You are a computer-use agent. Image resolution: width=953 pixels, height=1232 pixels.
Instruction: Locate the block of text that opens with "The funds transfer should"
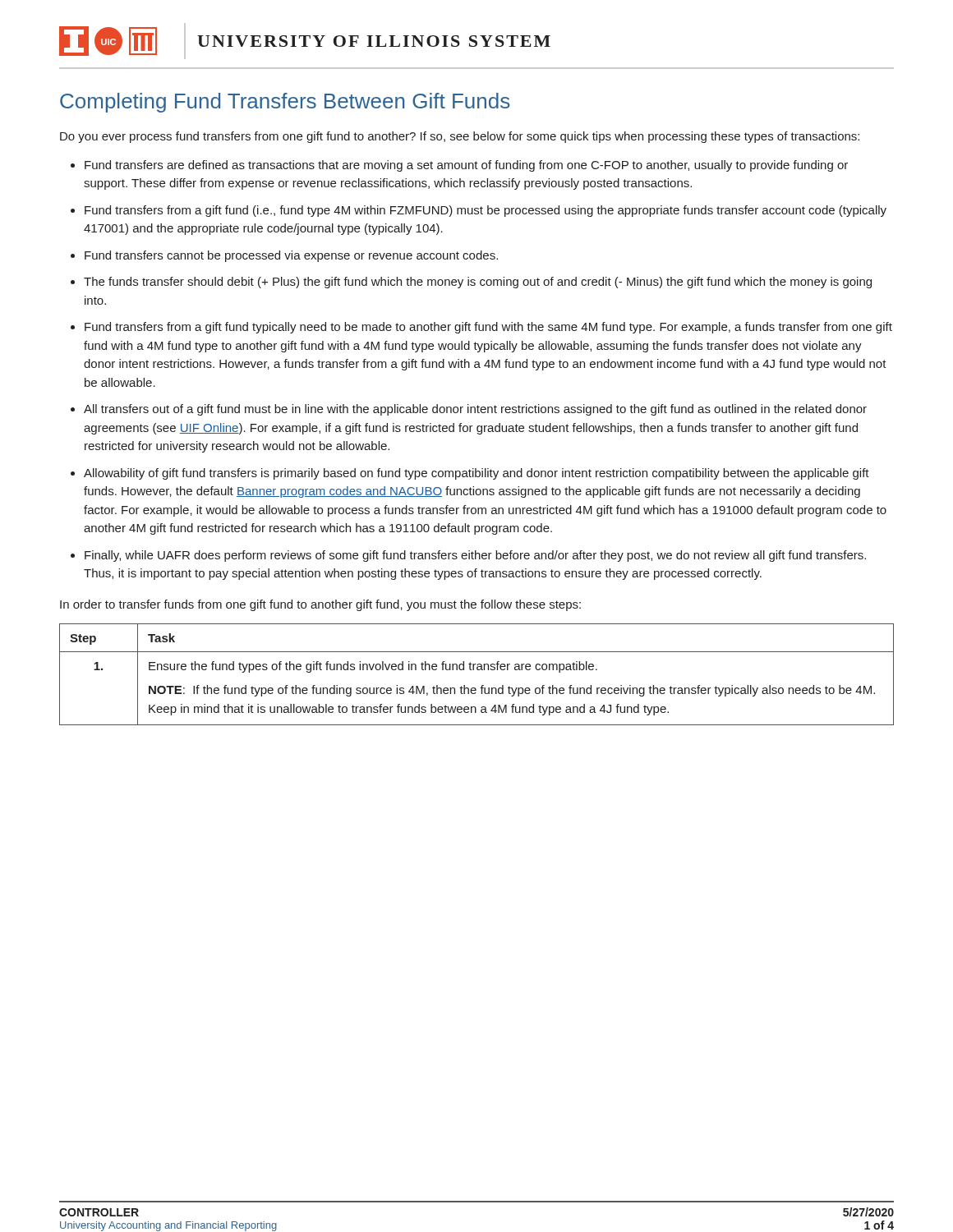pyautogui.click(x=478, y=291)
